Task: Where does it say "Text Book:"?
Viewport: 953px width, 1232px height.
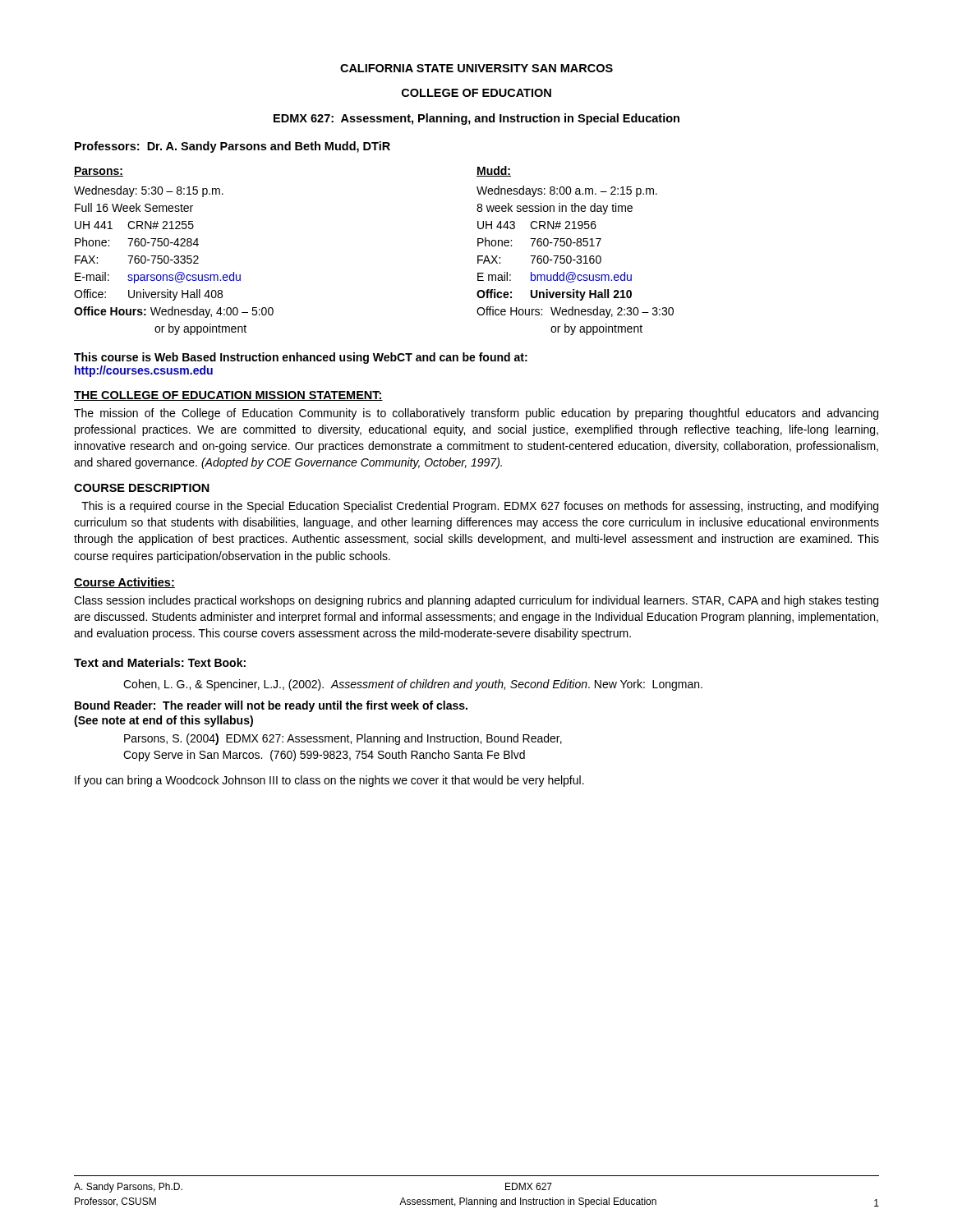Action: pos(217,663)
